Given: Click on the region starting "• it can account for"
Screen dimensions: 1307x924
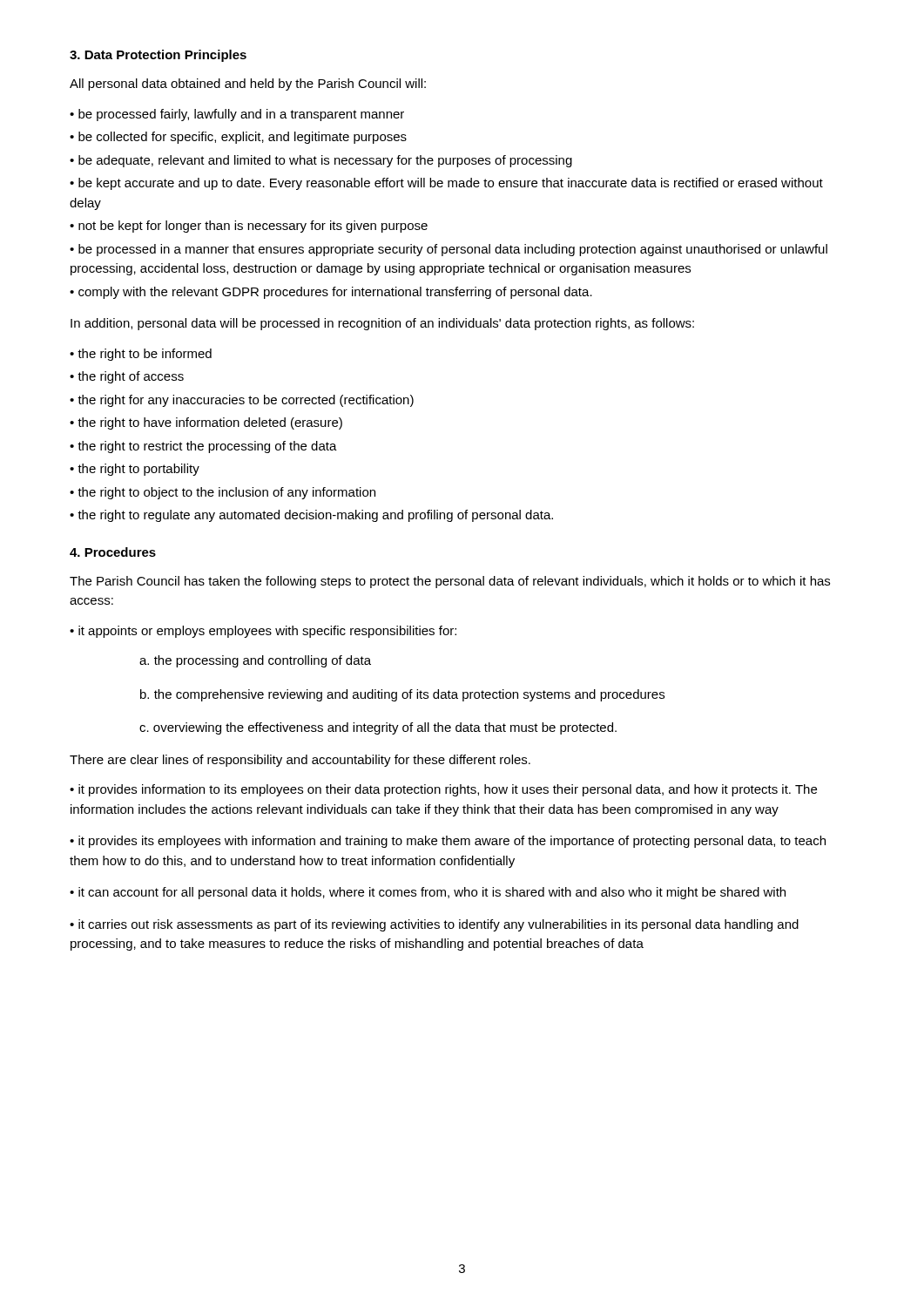Looking at the screenshot, I should [x=428, y=892].
